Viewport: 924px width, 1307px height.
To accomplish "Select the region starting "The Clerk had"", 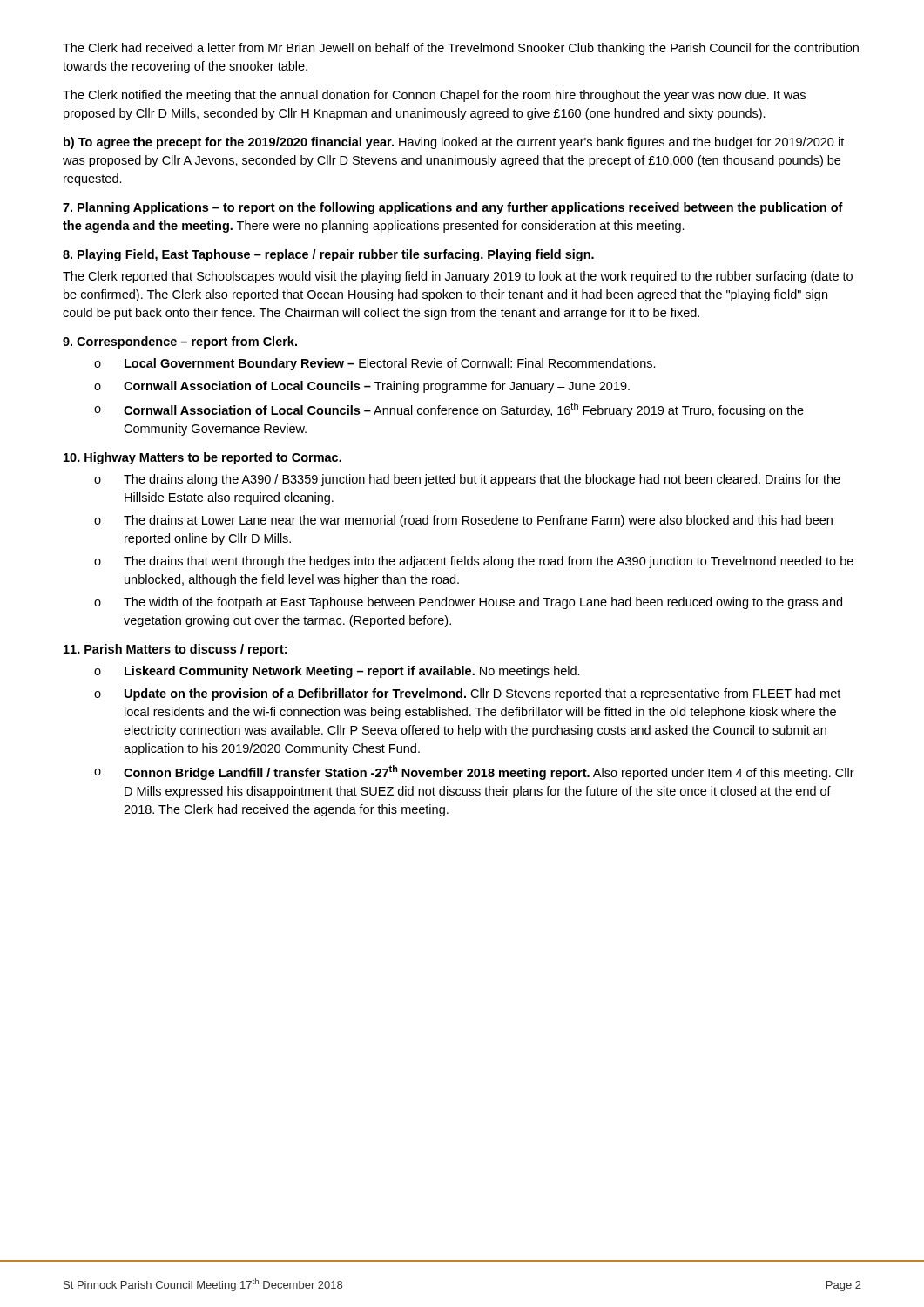I will 462,58.
